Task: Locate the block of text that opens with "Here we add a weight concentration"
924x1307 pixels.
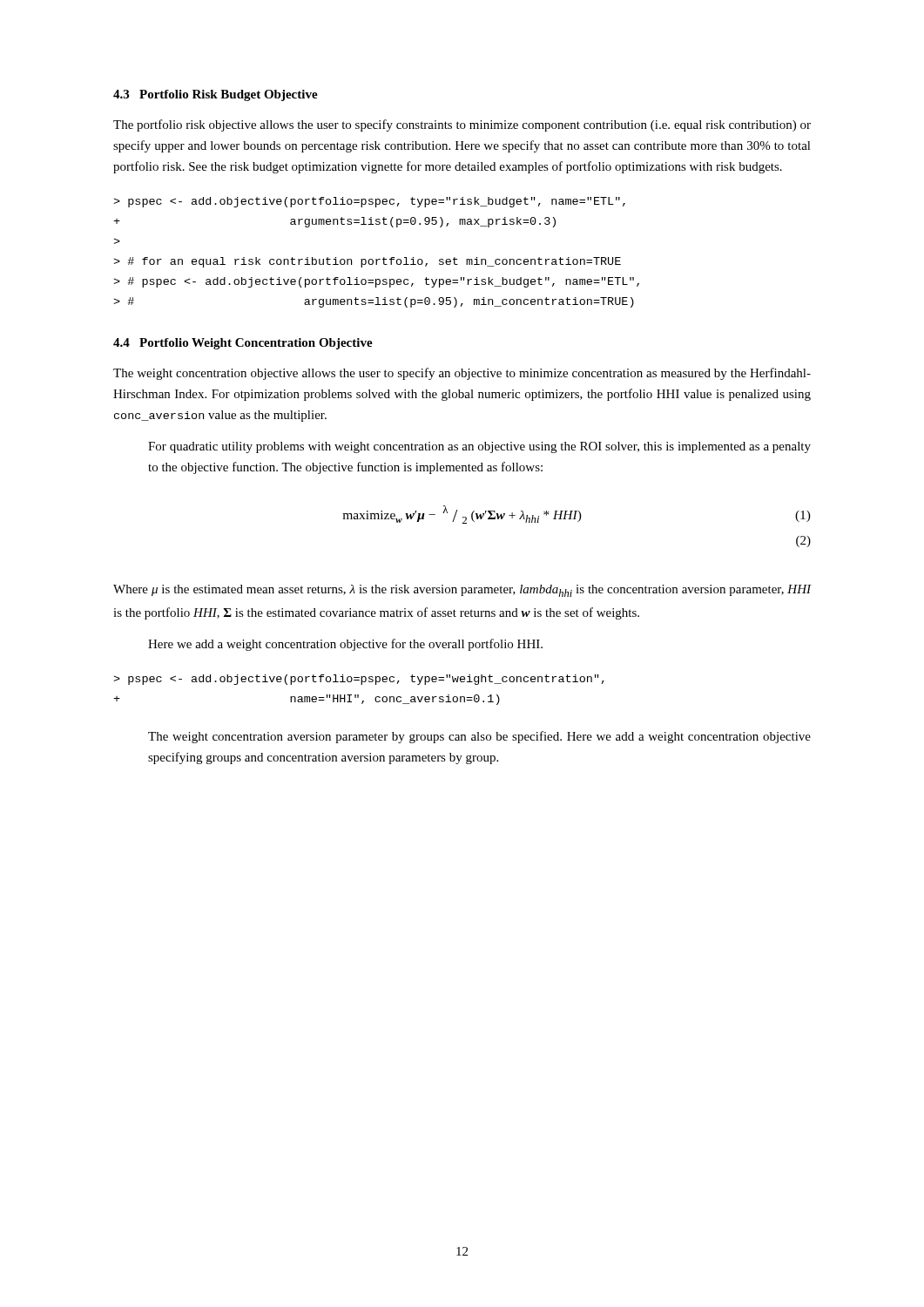Action: tap(479, 644)
